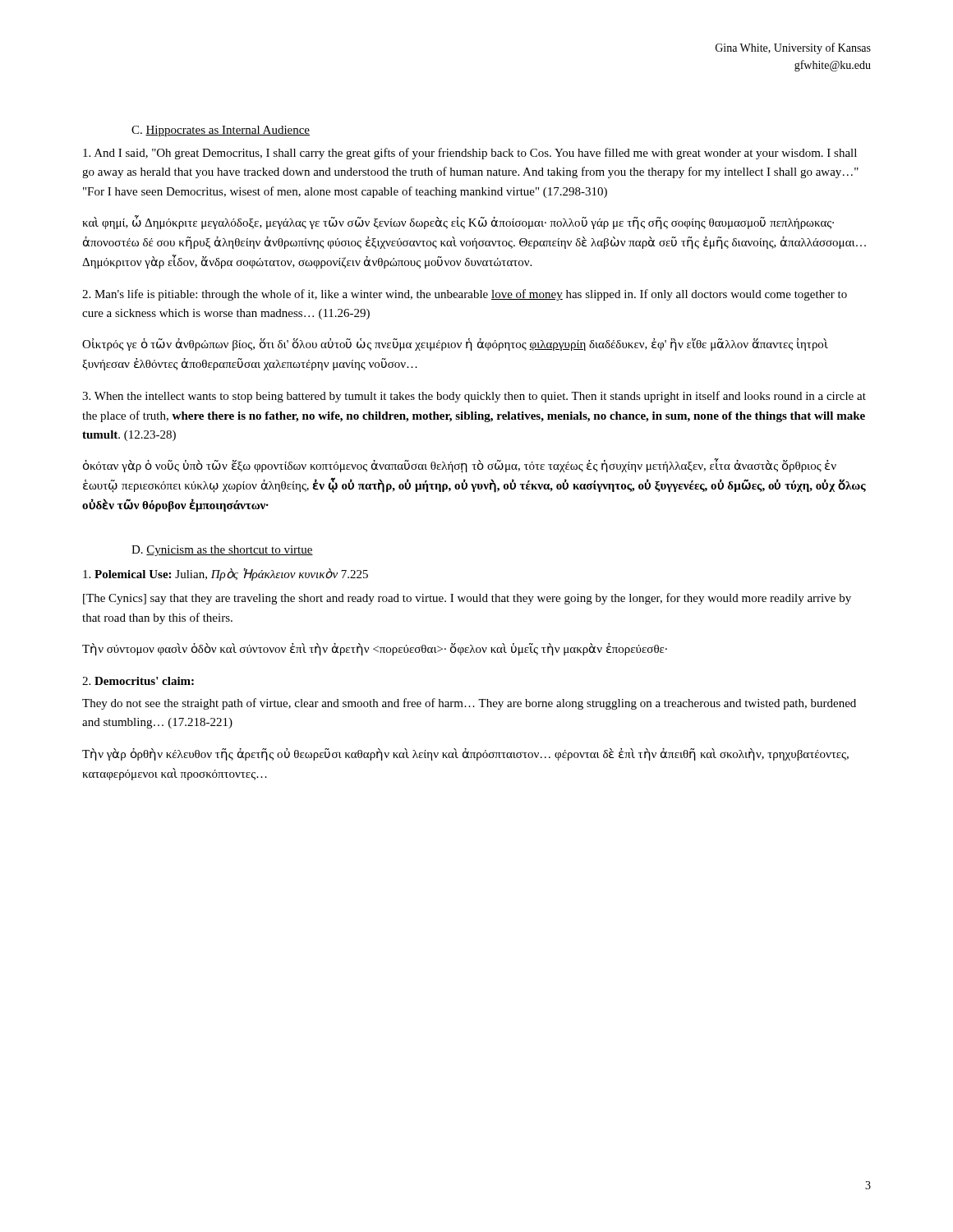Viewport: 953px width, 1232px height.
Task: Find the text containing "Democritus' claim:"
Action: click(x=138, y=681)
